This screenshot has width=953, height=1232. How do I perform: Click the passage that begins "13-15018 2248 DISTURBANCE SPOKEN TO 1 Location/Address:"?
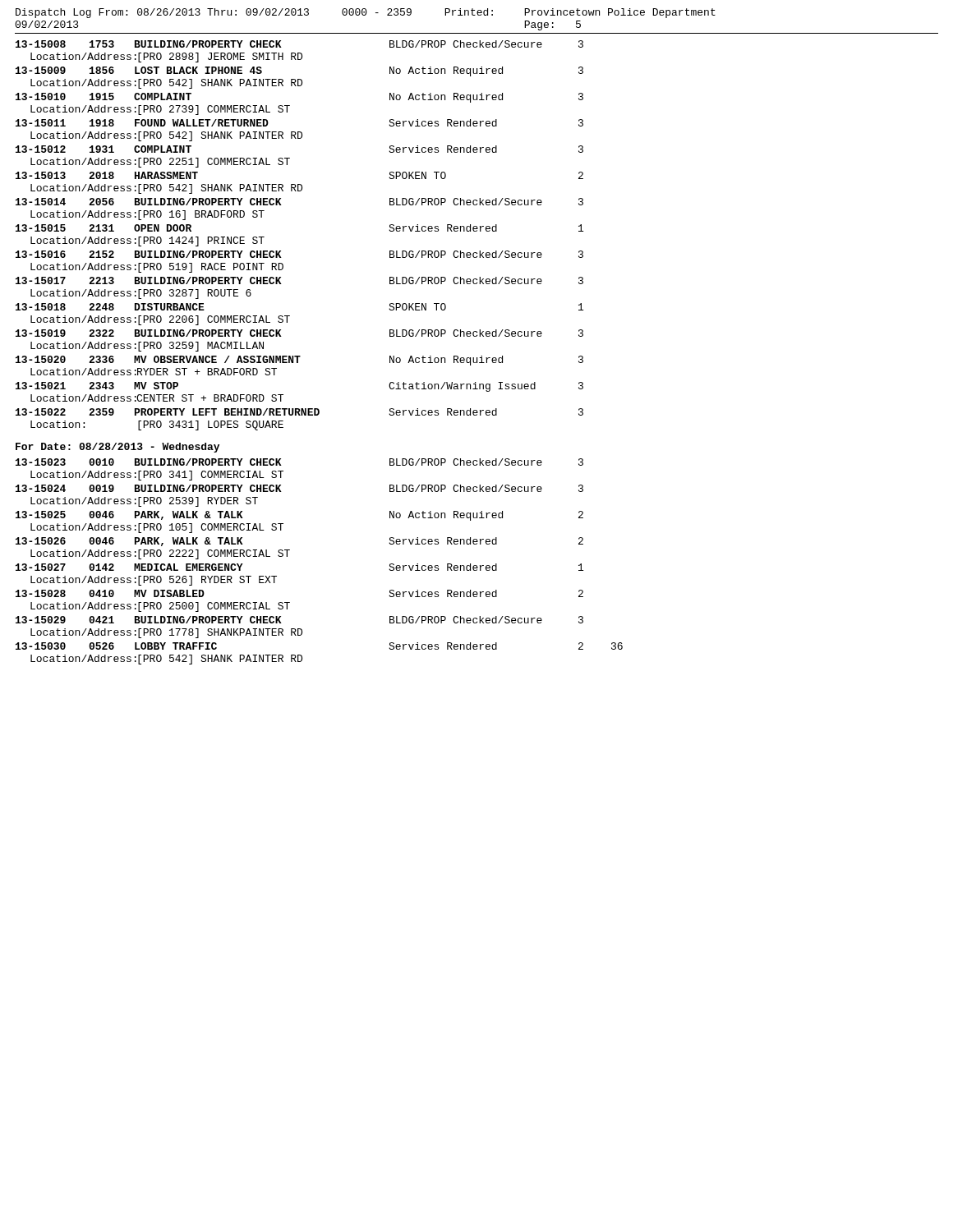pos(37,307)
